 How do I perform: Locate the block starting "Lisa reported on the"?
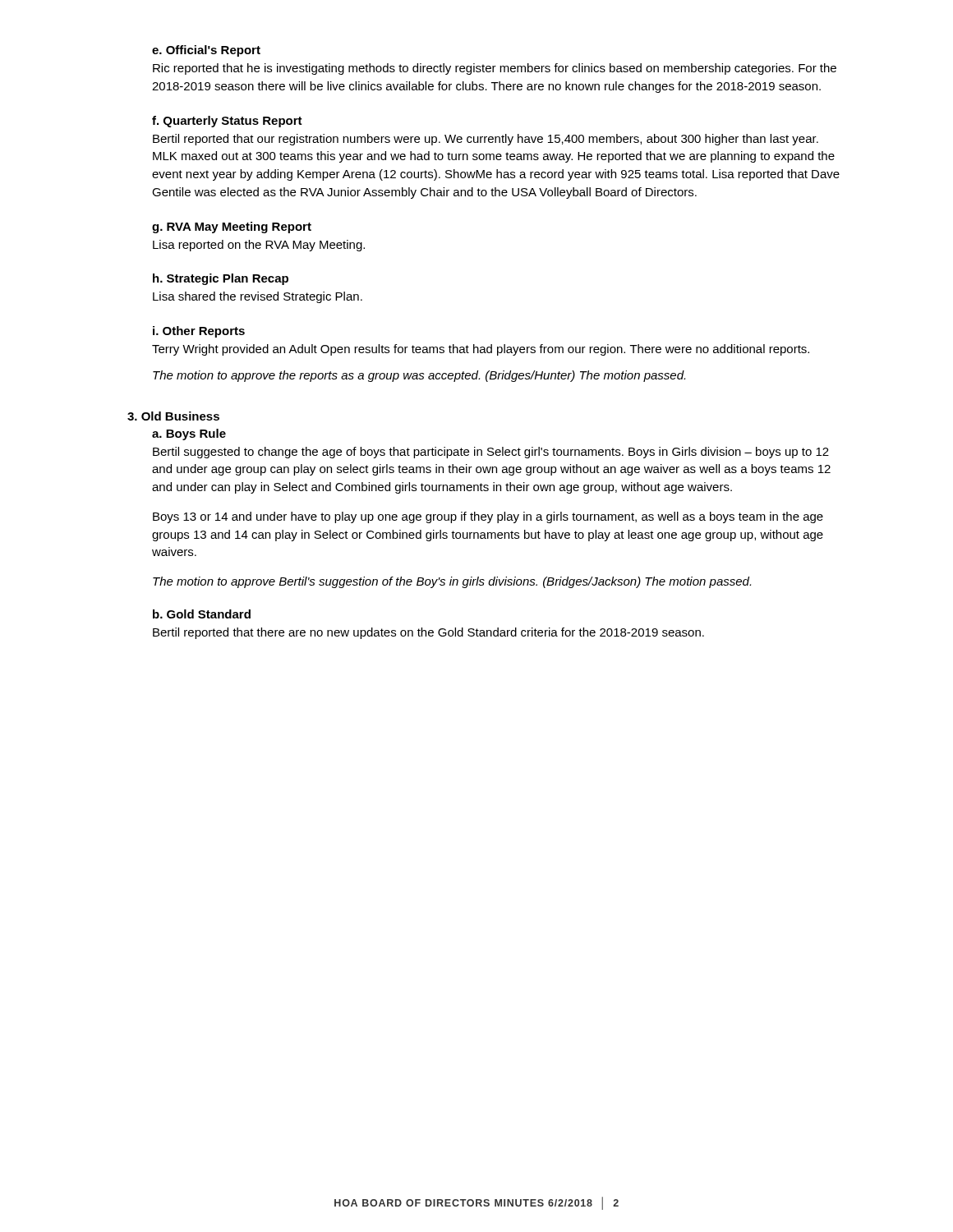pos(259,246)
